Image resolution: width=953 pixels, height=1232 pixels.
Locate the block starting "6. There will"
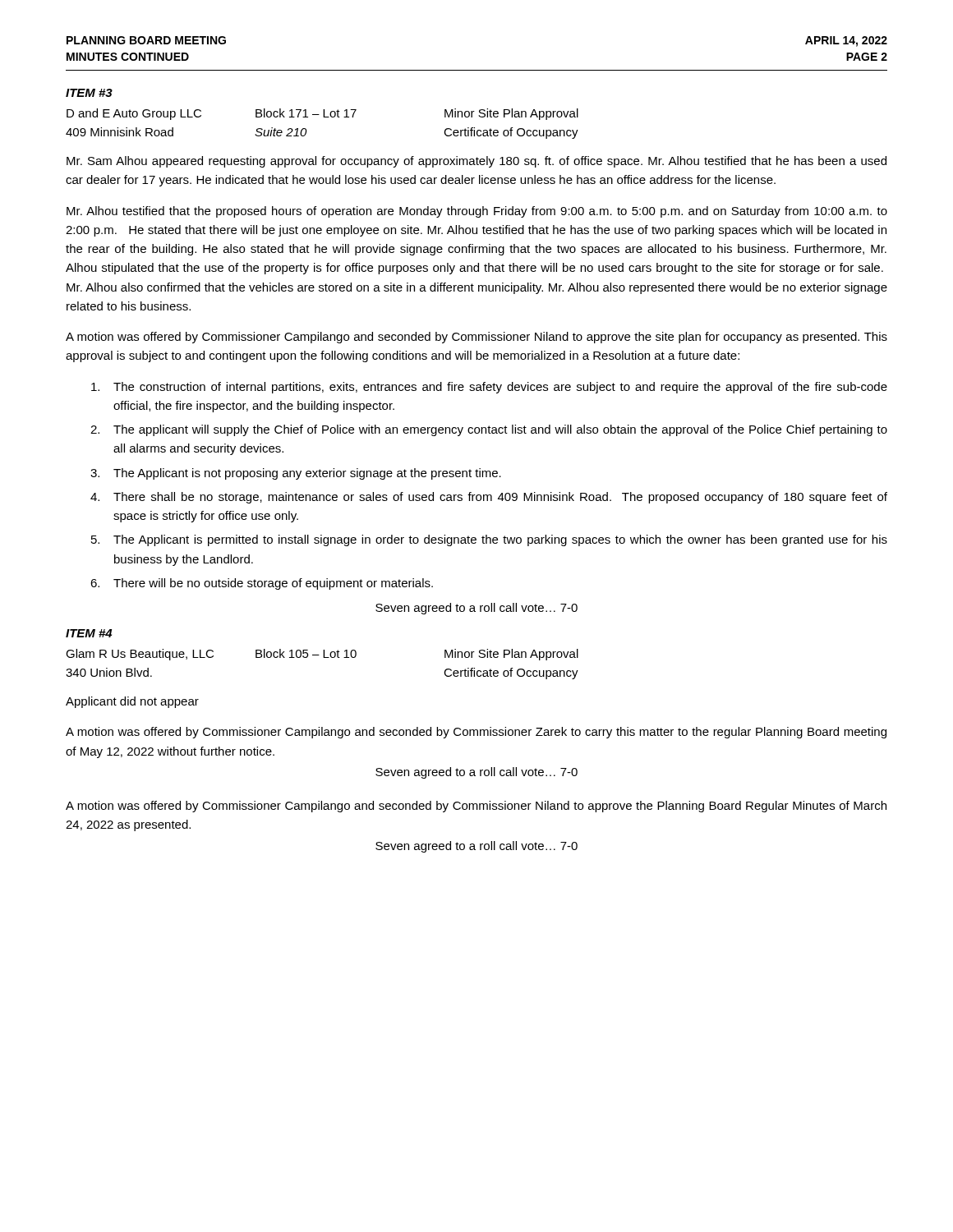[x=262, y=584]
